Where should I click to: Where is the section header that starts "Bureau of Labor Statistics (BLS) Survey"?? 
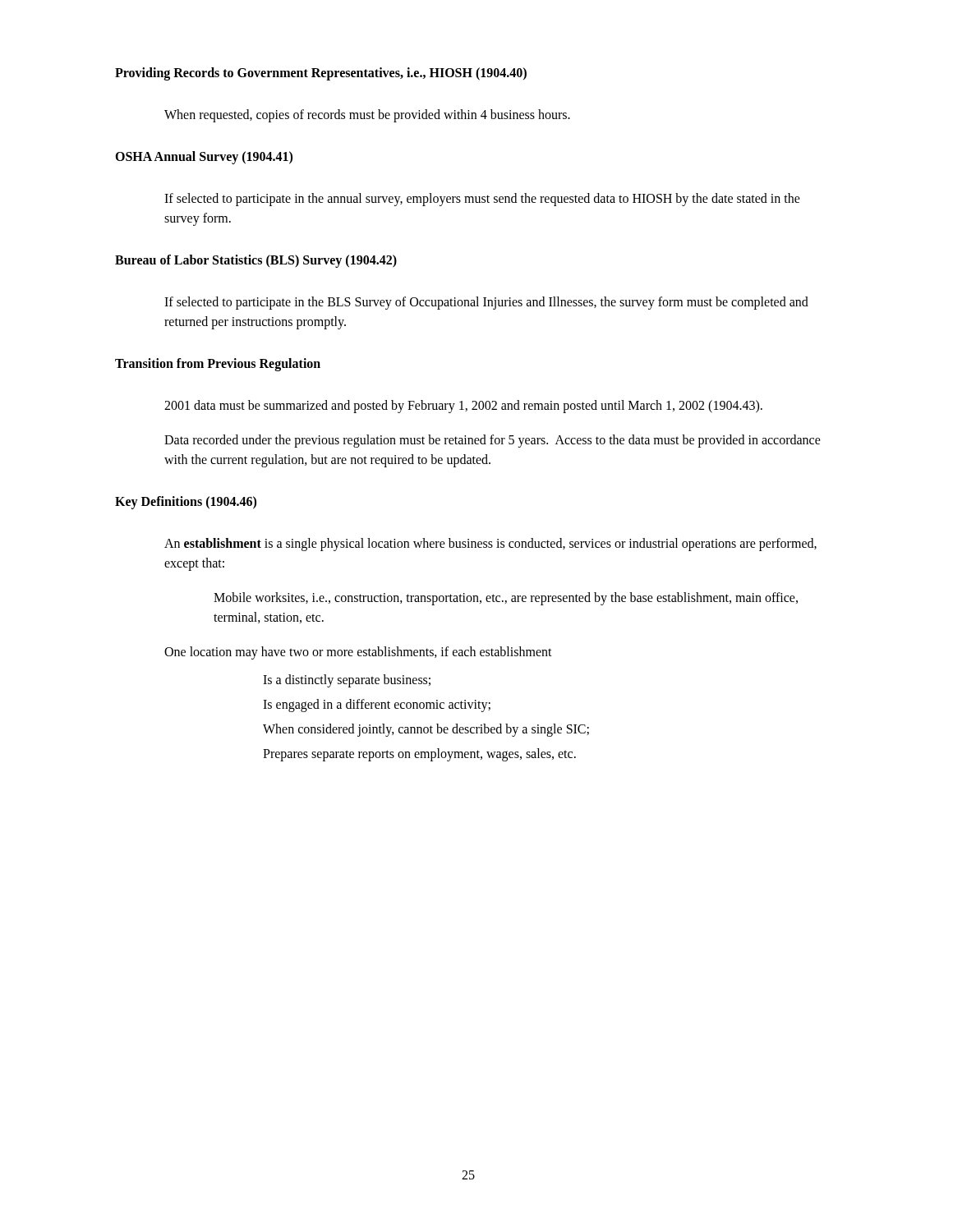[256, 260]
